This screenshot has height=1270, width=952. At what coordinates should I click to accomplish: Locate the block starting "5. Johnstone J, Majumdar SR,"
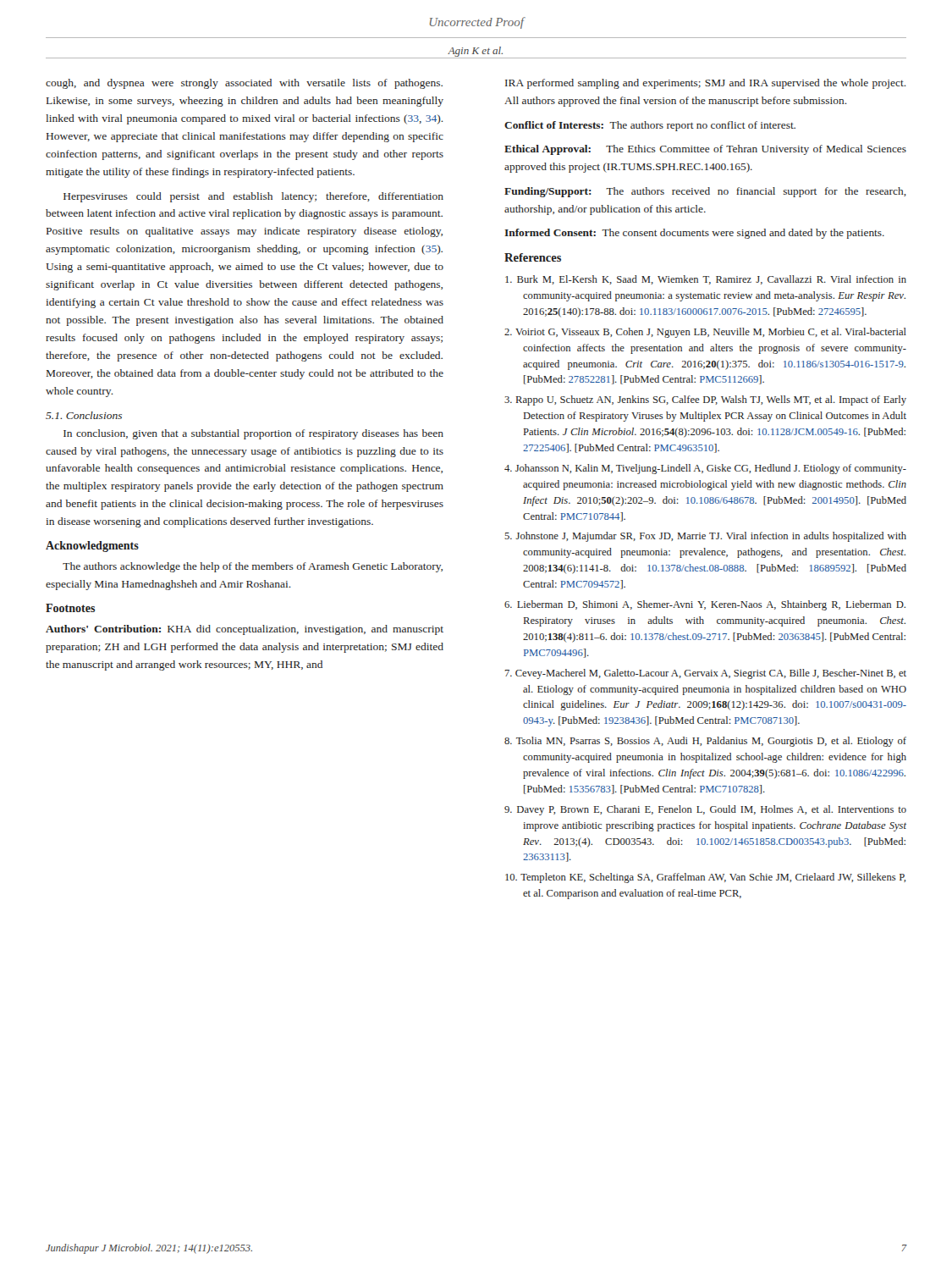pyautogui.click(x=705, y=560)
